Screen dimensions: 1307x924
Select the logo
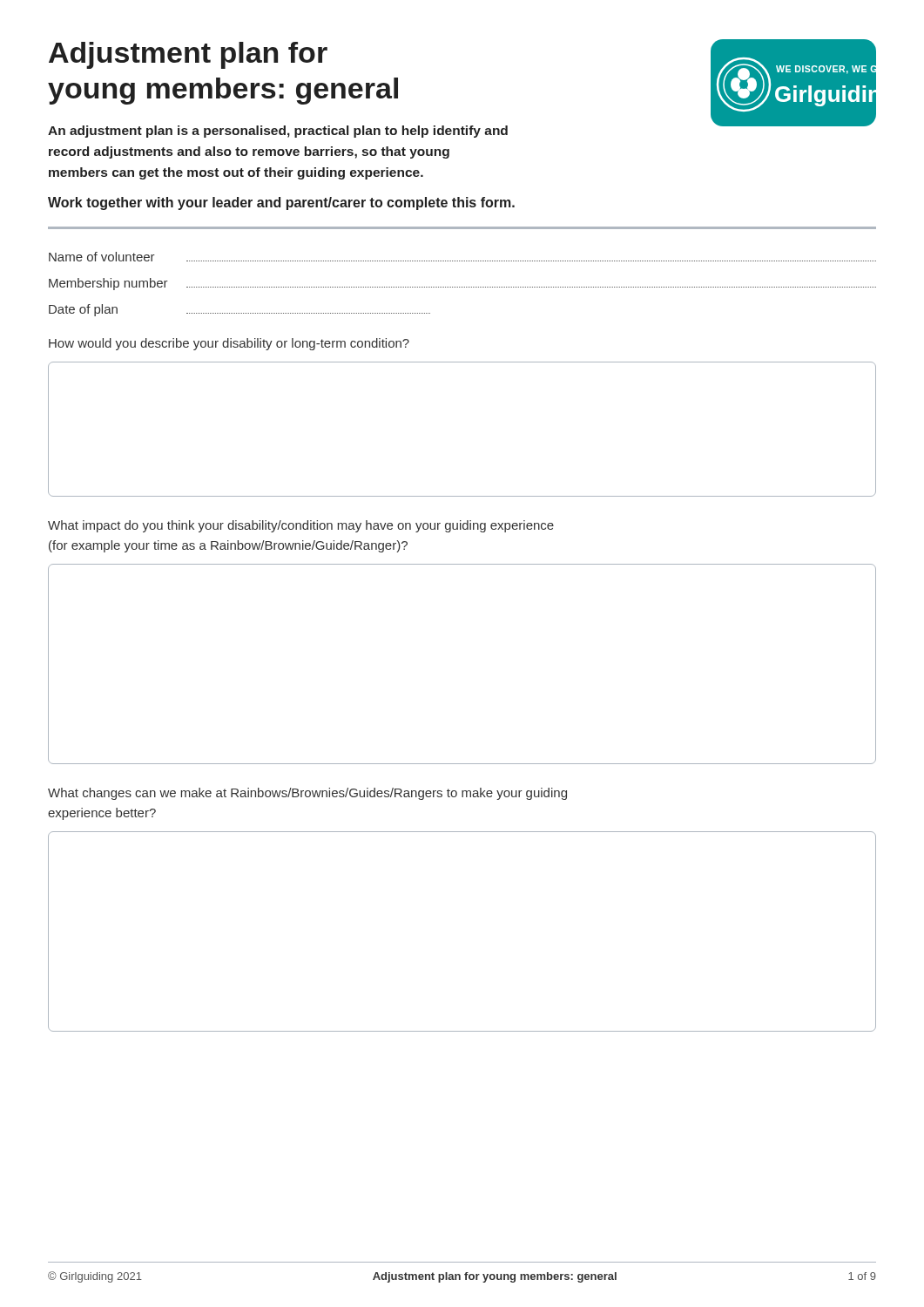(x=793, y=84)
